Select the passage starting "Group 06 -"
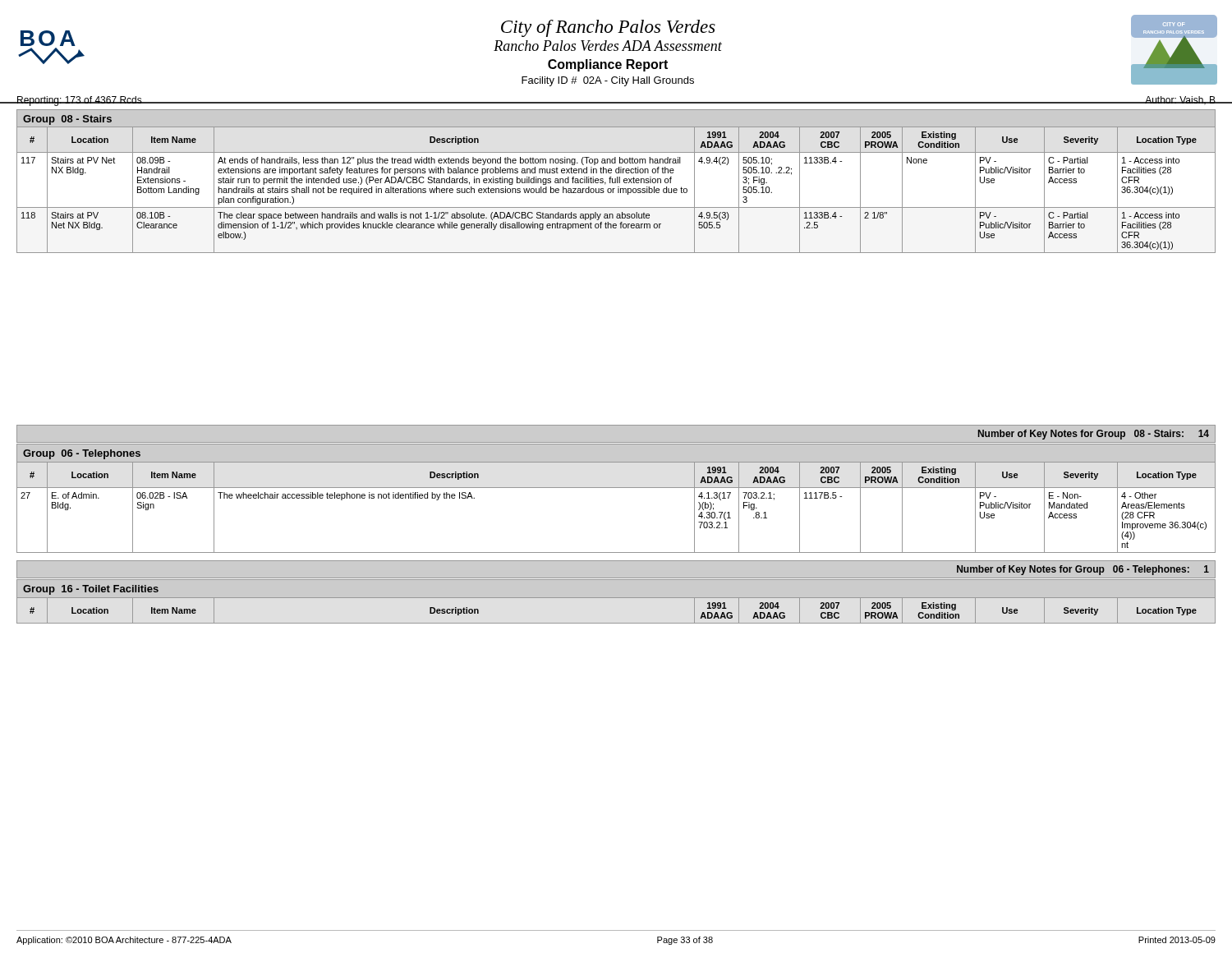The height and width of the screenshot is (953, 1232). coord(82,453)
